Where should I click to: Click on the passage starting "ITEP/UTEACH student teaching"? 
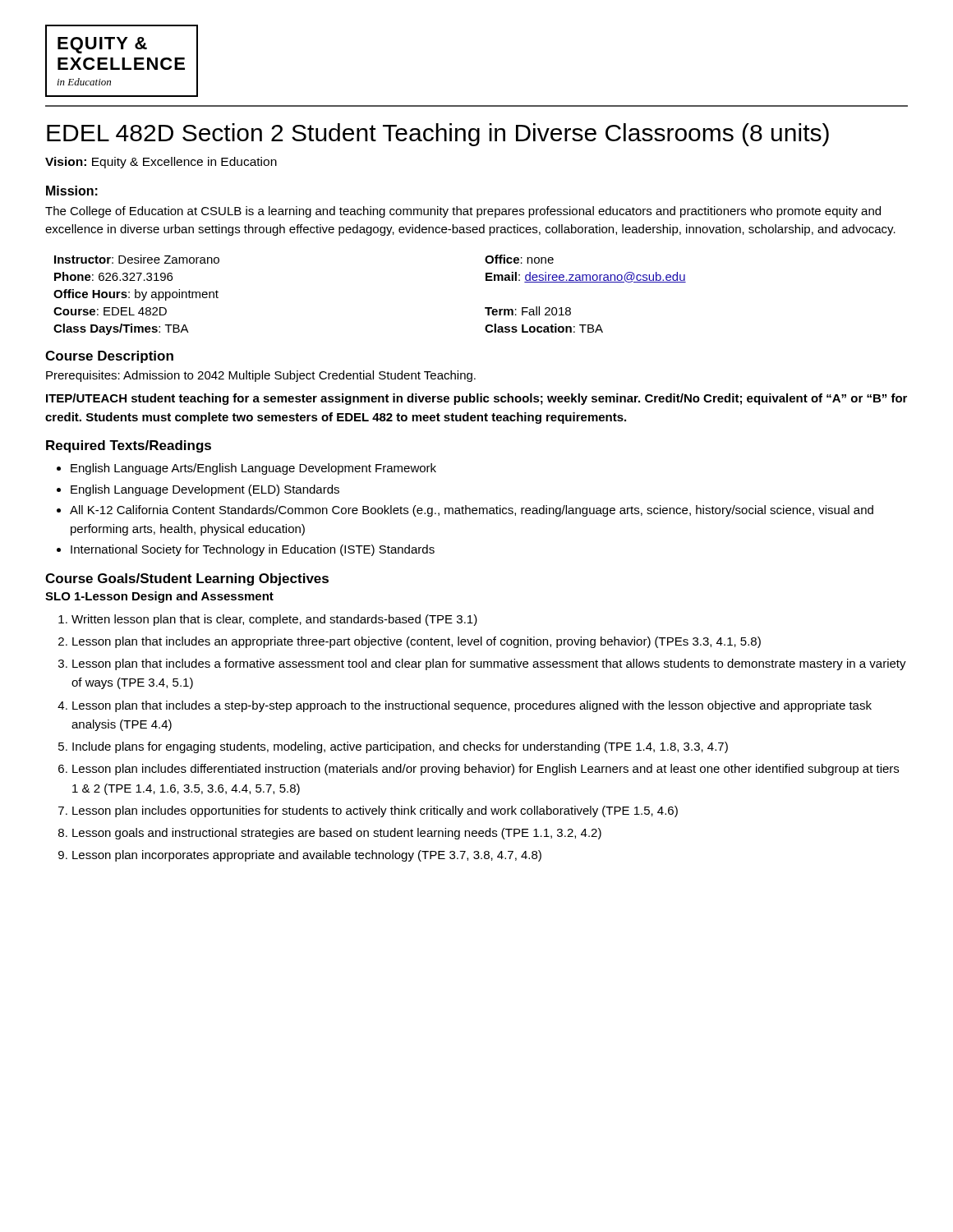click(x=476, y=407)
